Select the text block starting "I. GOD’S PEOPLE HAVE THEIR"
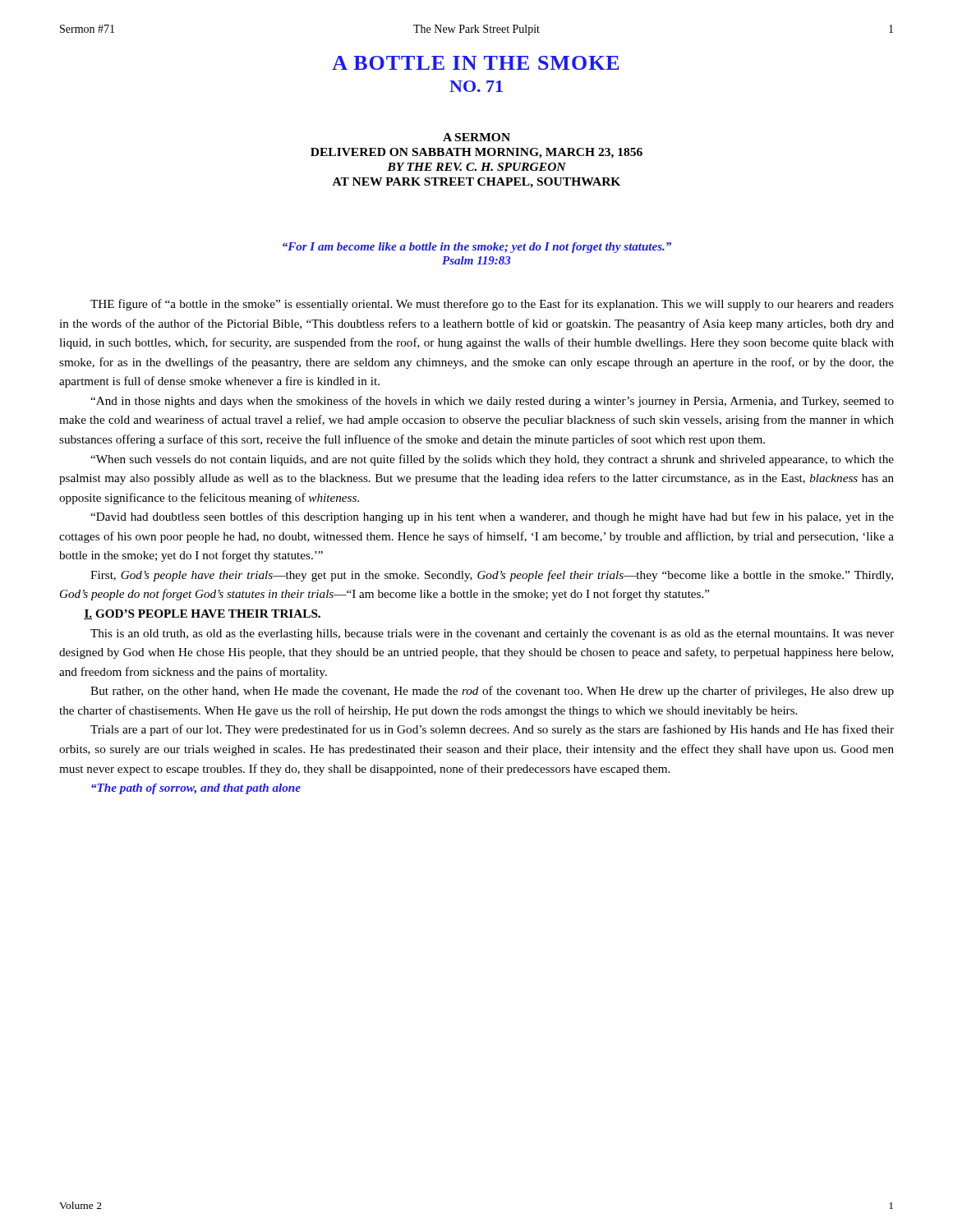The height and width of the screenshot is (1232, 953). click(203, 613)
